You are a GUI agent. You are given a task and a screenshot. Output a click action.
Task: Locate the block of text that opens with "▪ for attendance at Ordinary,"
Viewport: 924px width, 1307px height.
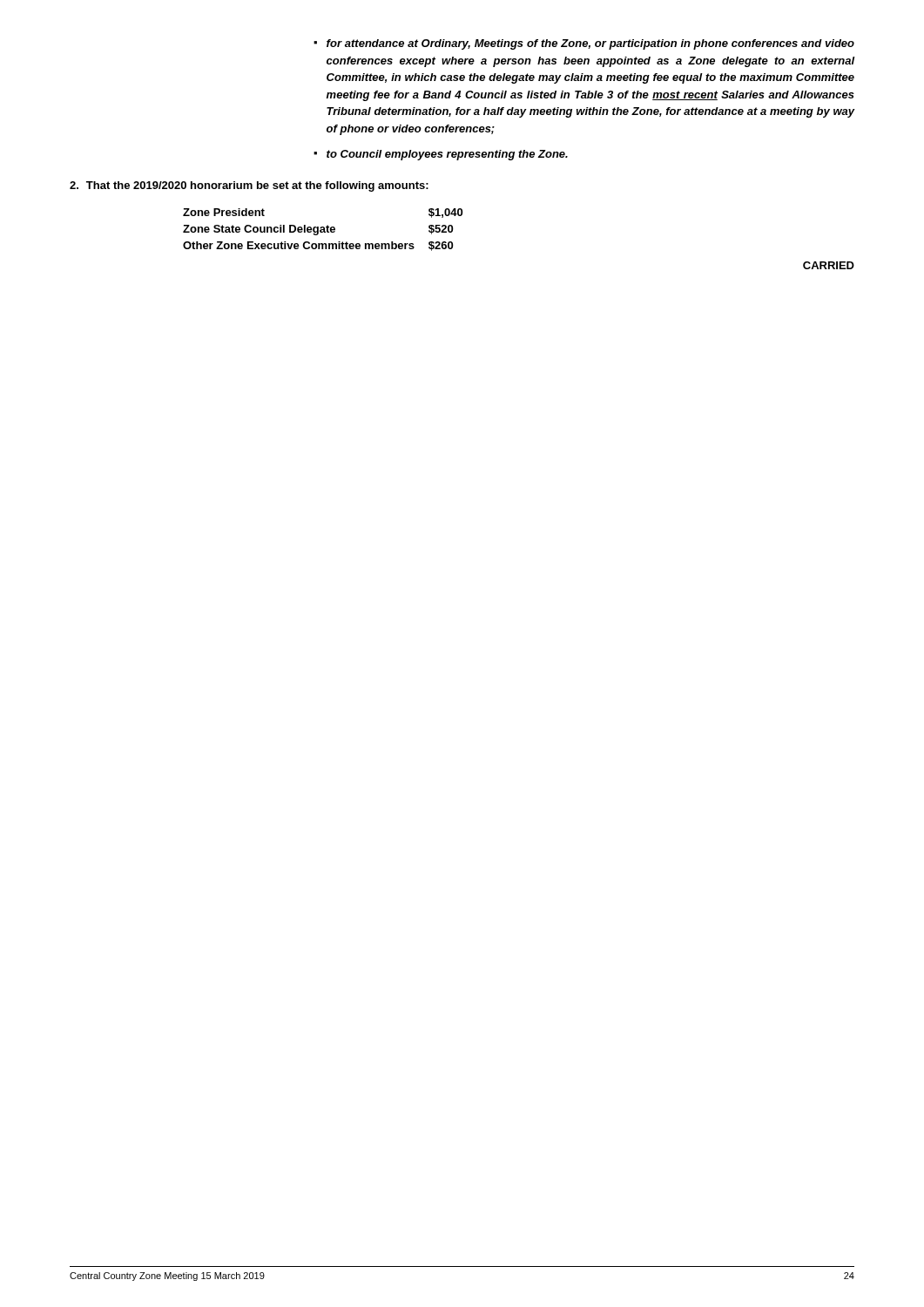point(584,86)
